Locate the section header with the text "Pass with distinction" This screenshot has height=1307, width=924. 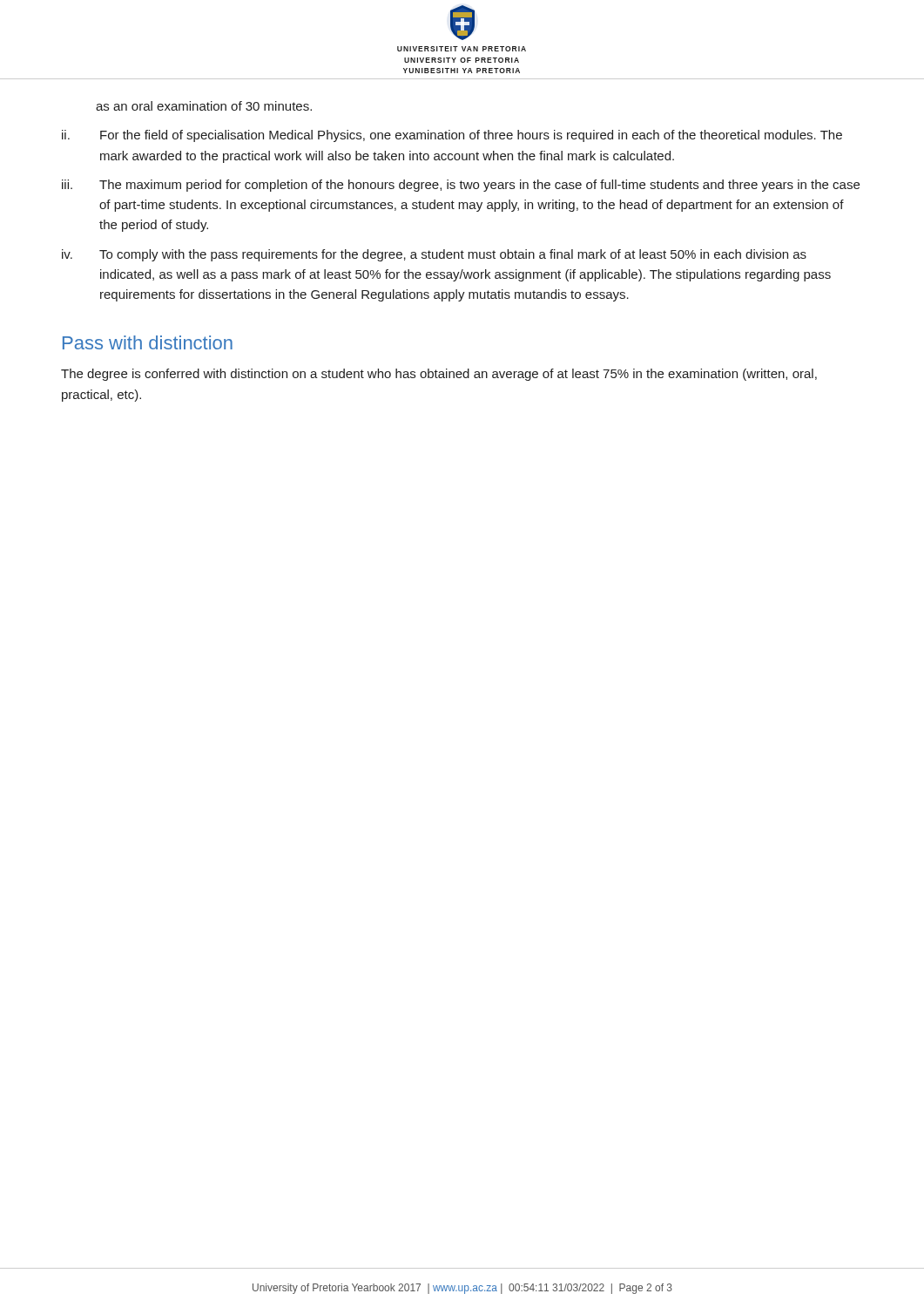click(x=148, y=342)
